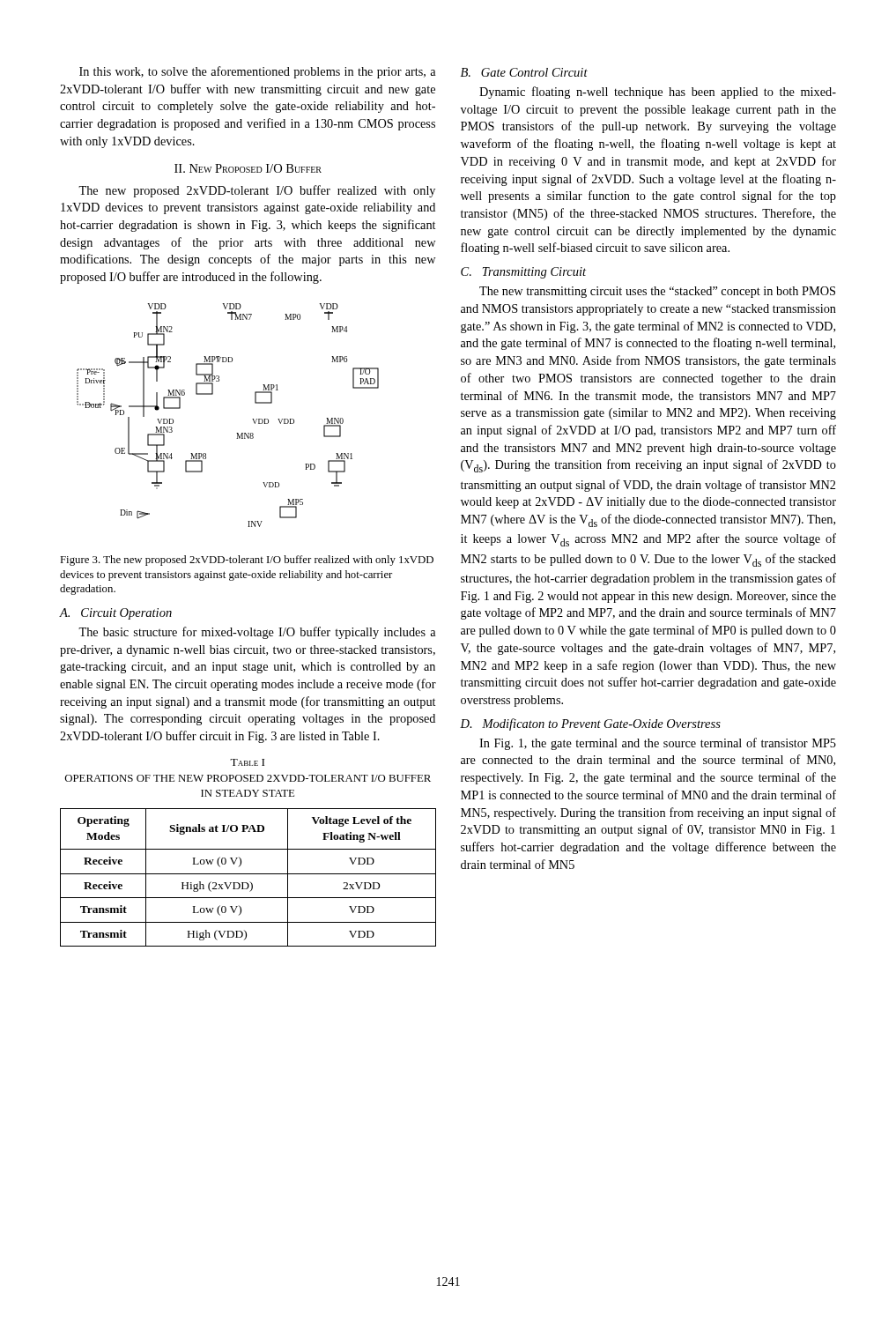Viewport: 896px width, 1322px height.
Task: Find the section header that reads "A. Circuit Operation"
Action: point(116,612)
